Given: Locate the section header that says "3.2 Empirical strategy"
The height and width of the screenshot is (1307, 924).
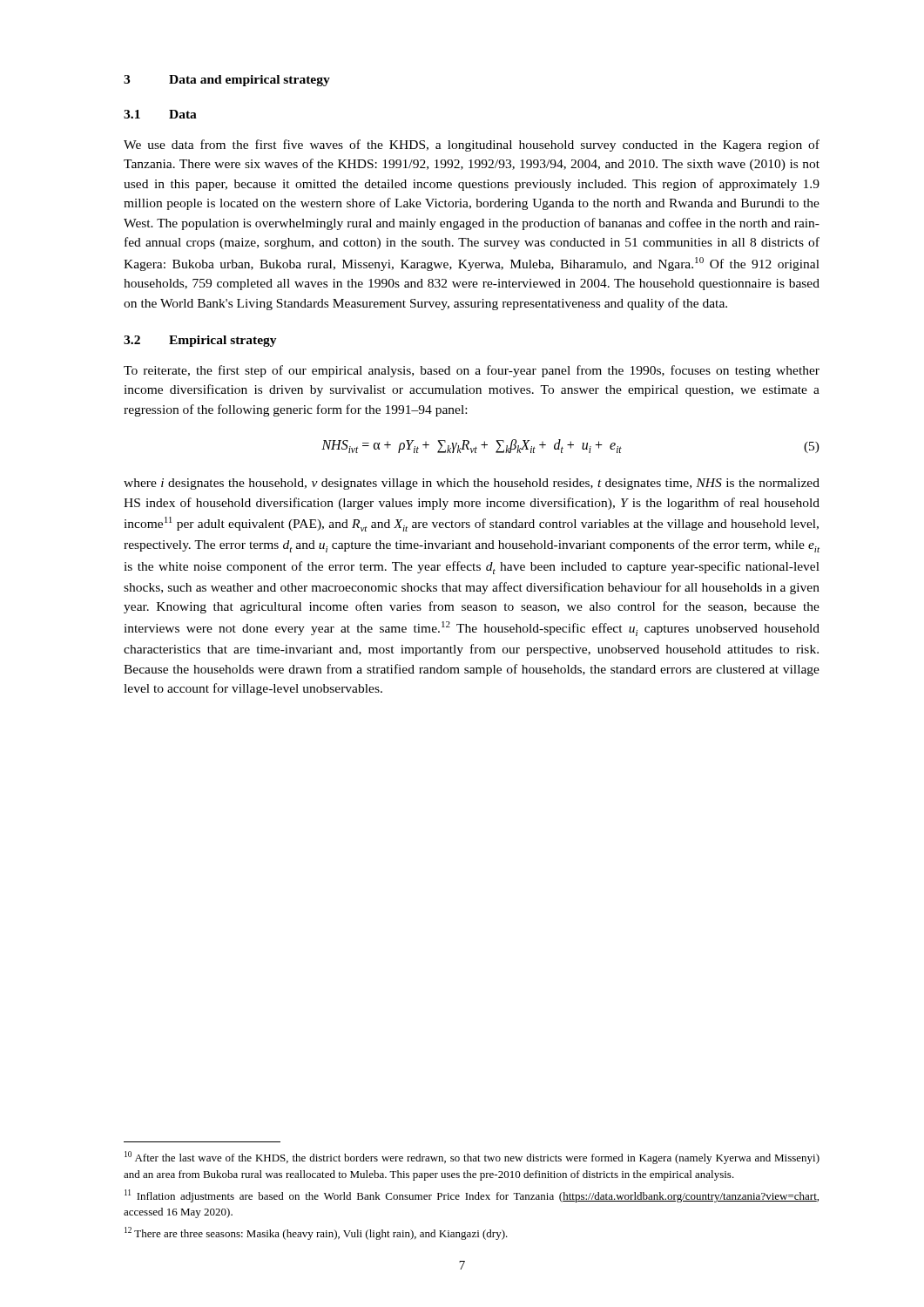Looking at the screenshot, I should pyautogui.click(x=200, y=340).
